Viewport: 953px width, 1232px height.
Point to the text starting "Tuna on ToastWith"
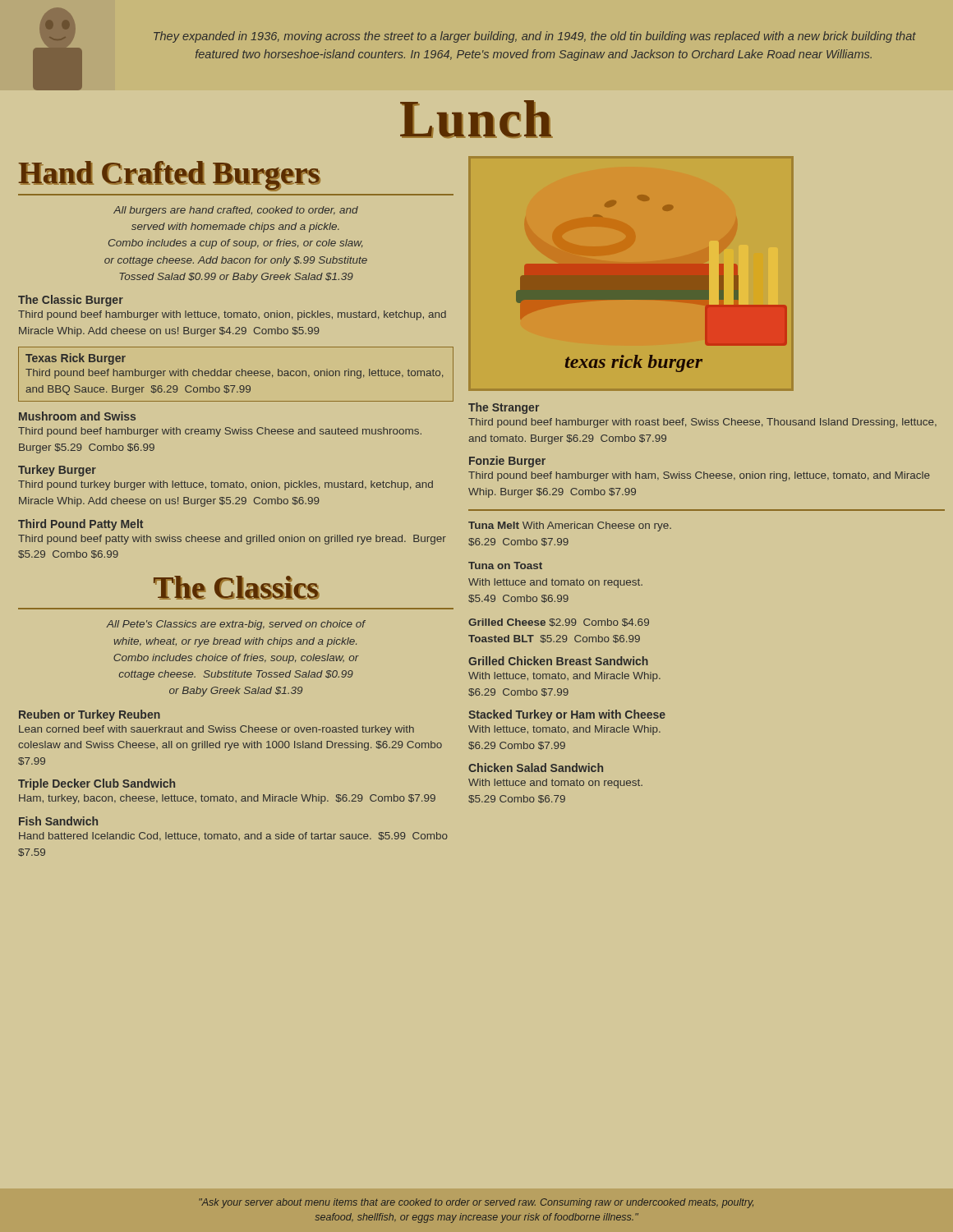[x=505, y=565]
